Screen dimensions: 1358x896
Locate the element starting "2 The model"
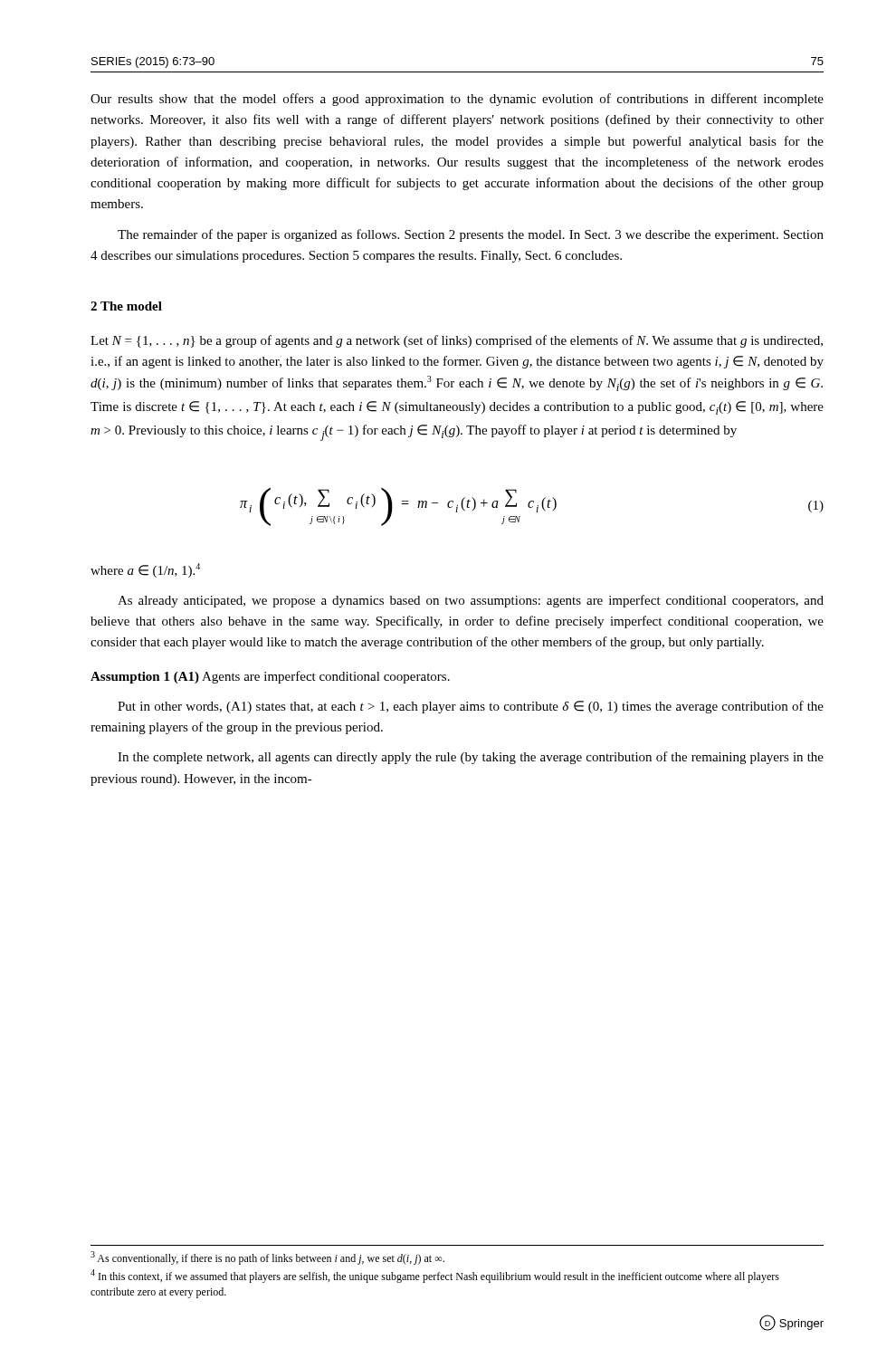[126, 306]
